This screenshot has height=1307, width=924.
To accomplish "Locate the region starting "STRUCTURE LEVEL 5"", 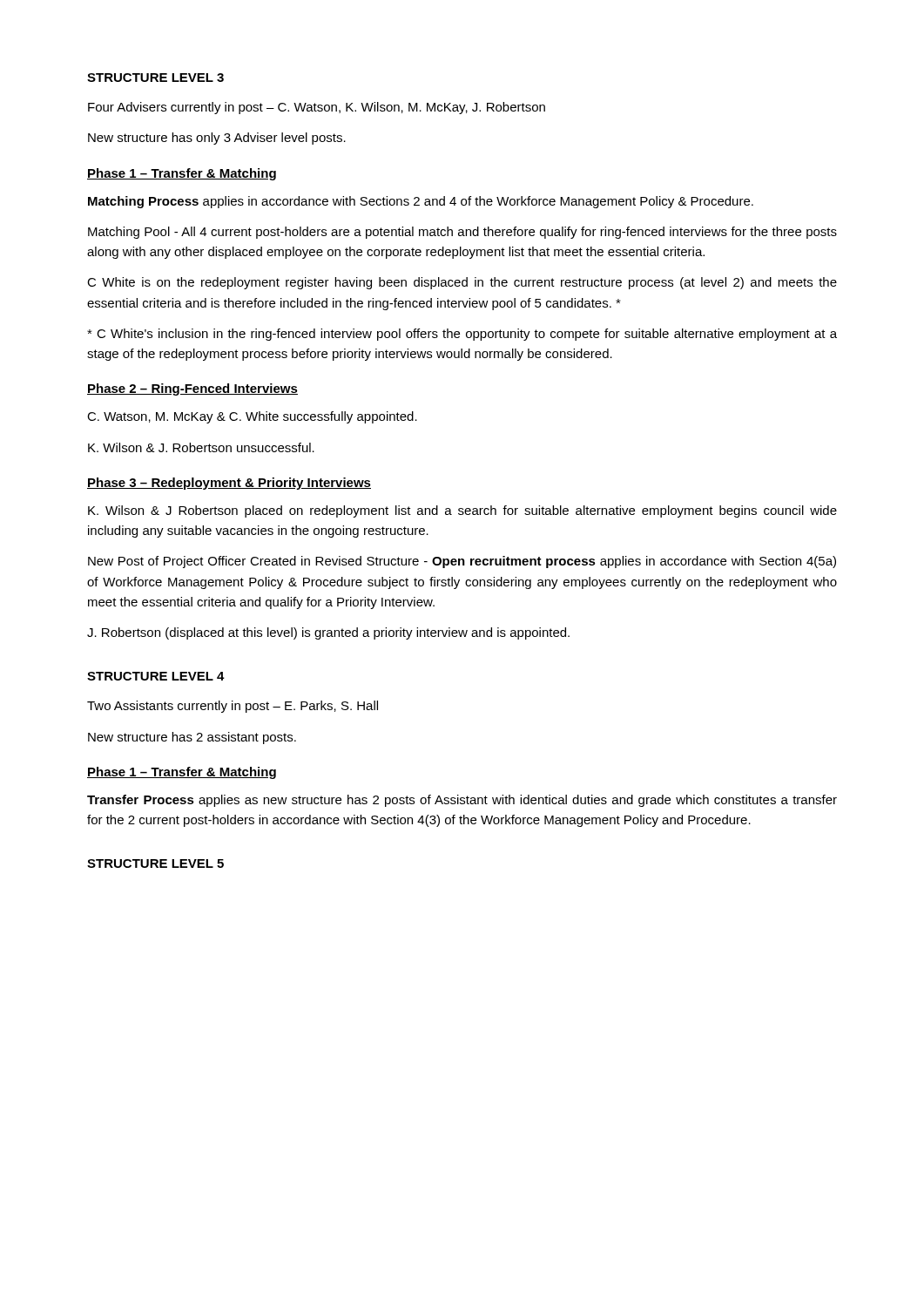I will [156, 863].
